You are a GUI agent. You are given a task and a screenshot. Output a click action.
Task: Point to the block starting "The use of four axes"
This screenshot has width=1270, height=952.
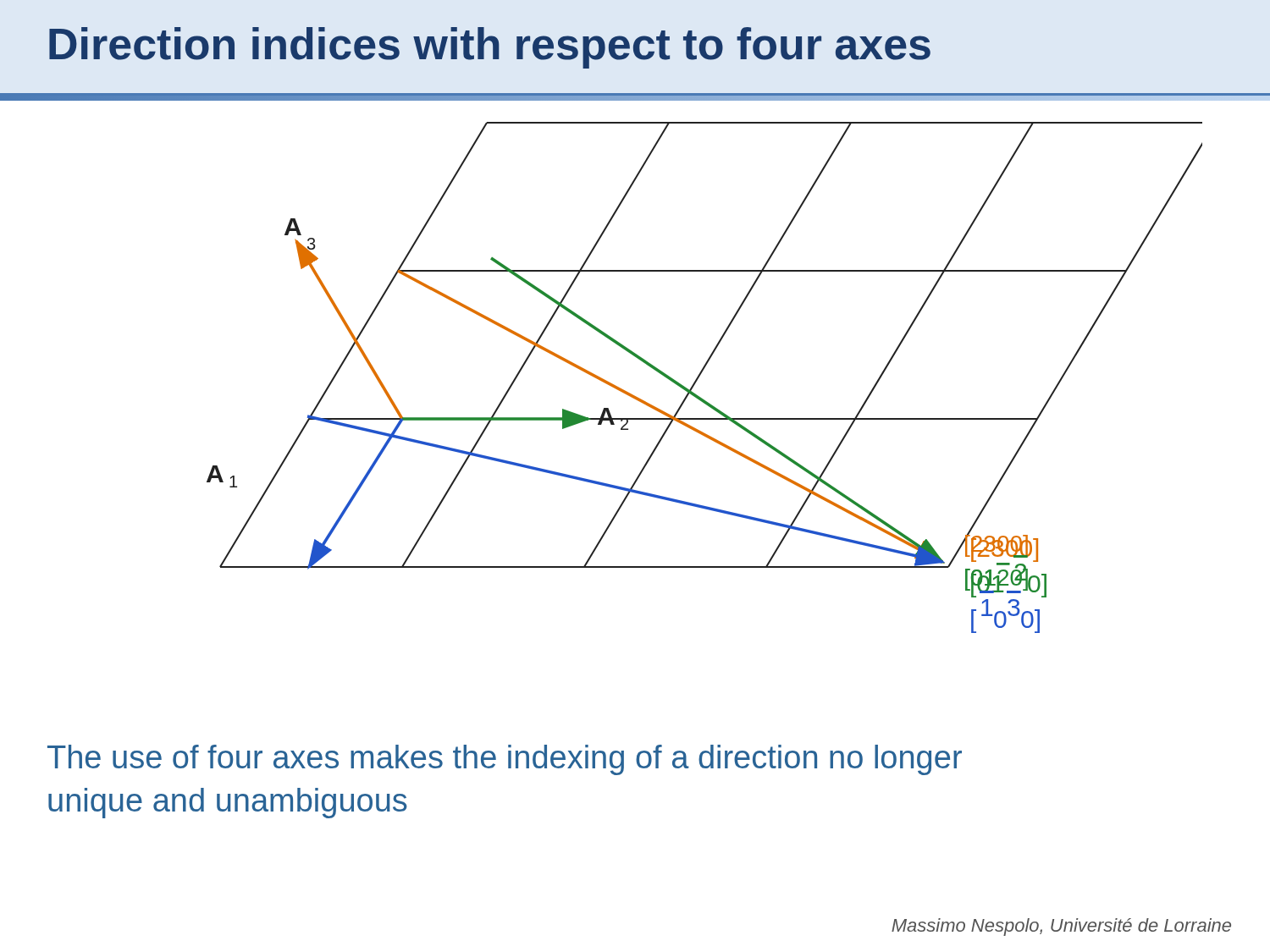[x=504, y=779]
